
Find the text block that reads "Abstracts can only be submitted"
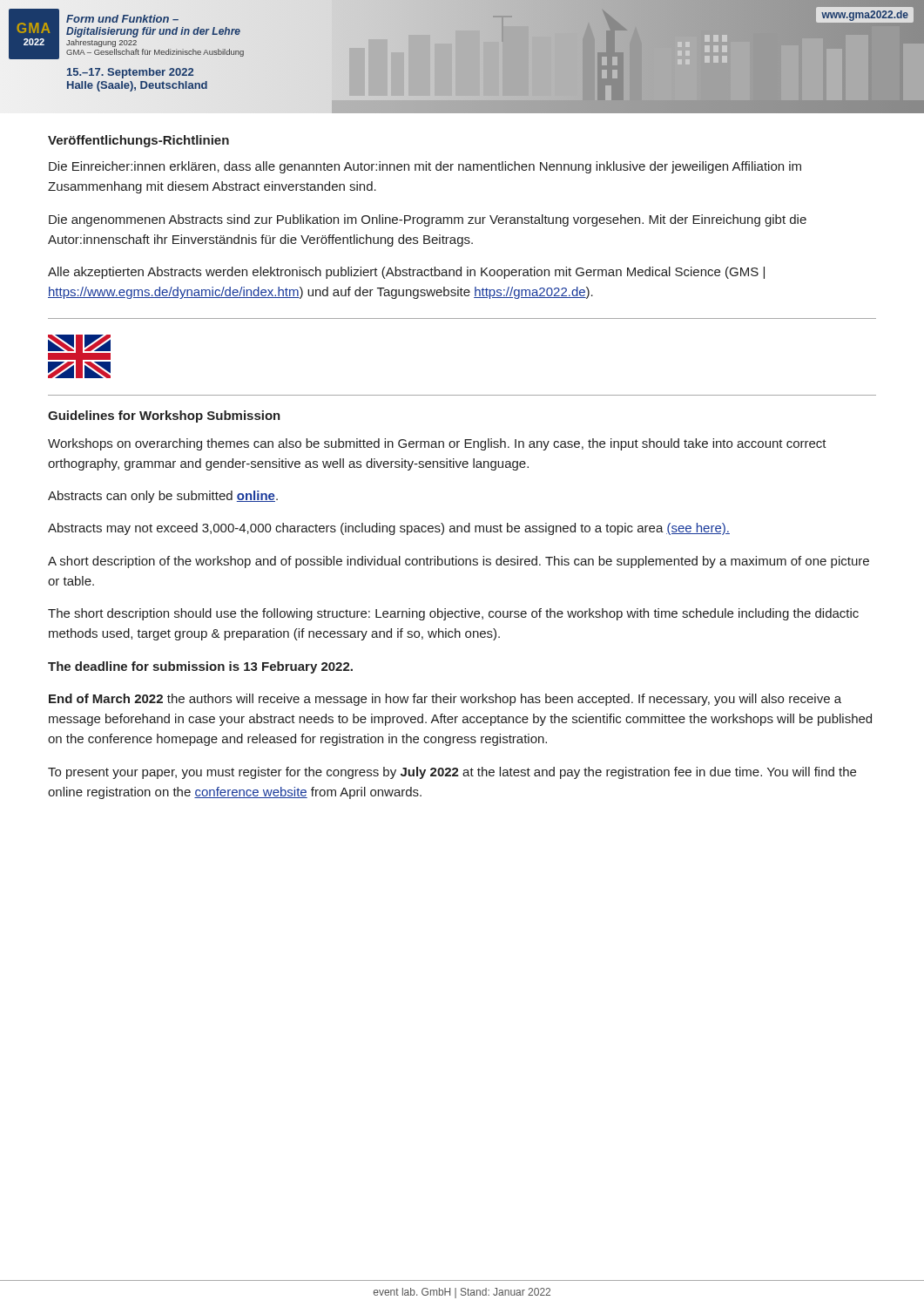click(163, 495)
